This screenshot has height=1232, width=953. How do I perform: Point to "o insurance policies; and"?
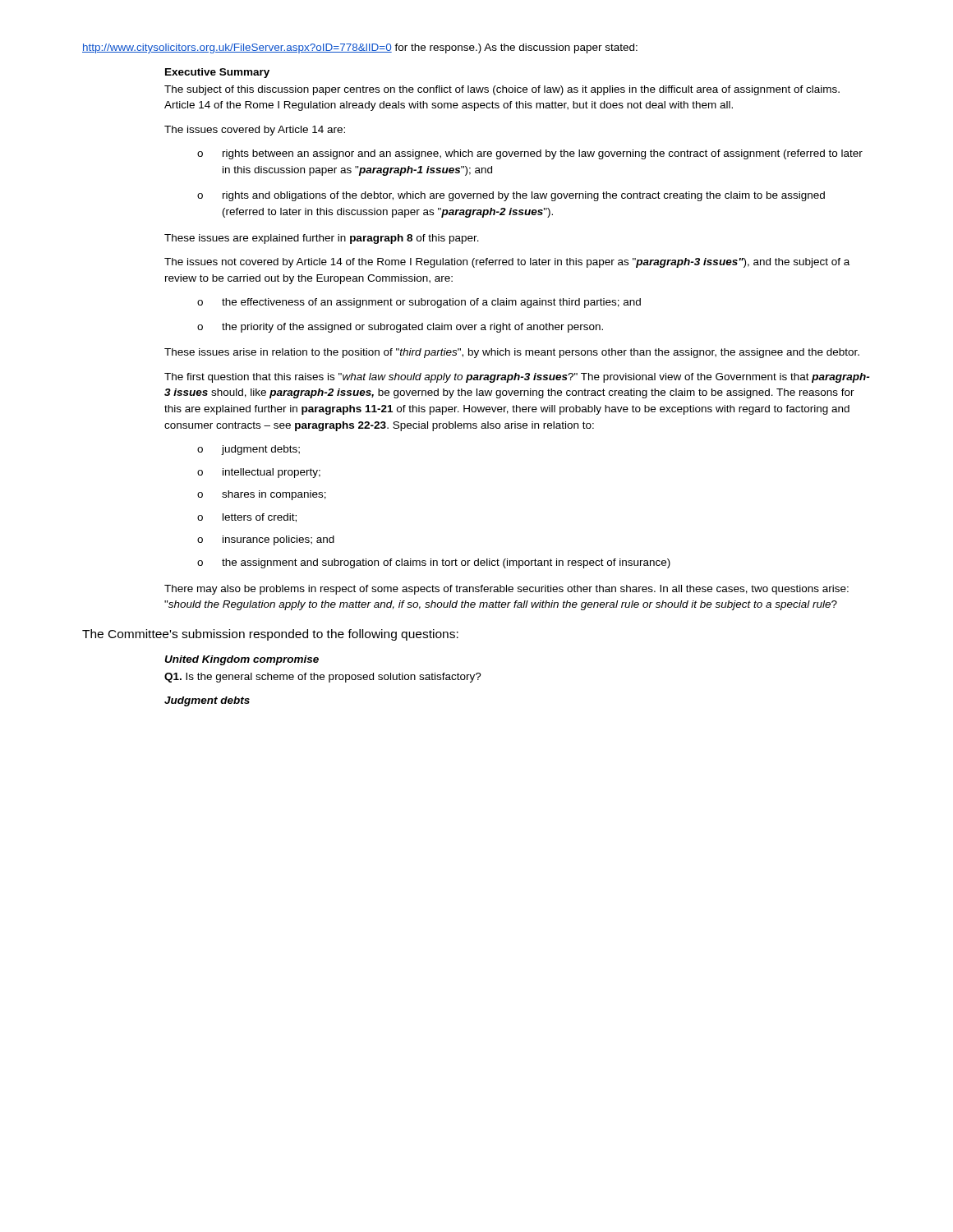pyautogui.click(x=266, y=540)
